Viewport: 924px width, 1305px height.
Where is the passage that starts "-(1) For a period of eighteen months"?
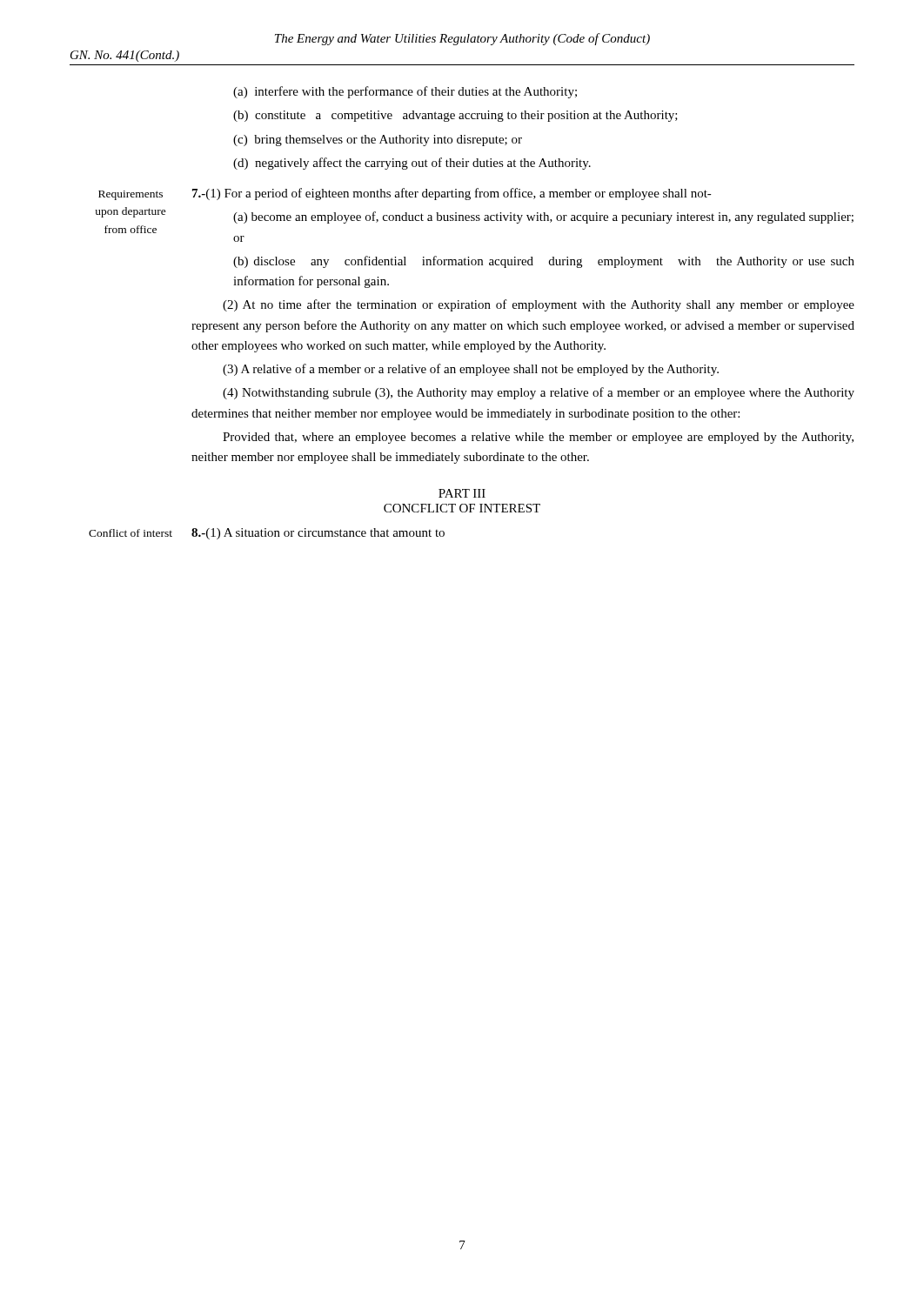[452, 193]
